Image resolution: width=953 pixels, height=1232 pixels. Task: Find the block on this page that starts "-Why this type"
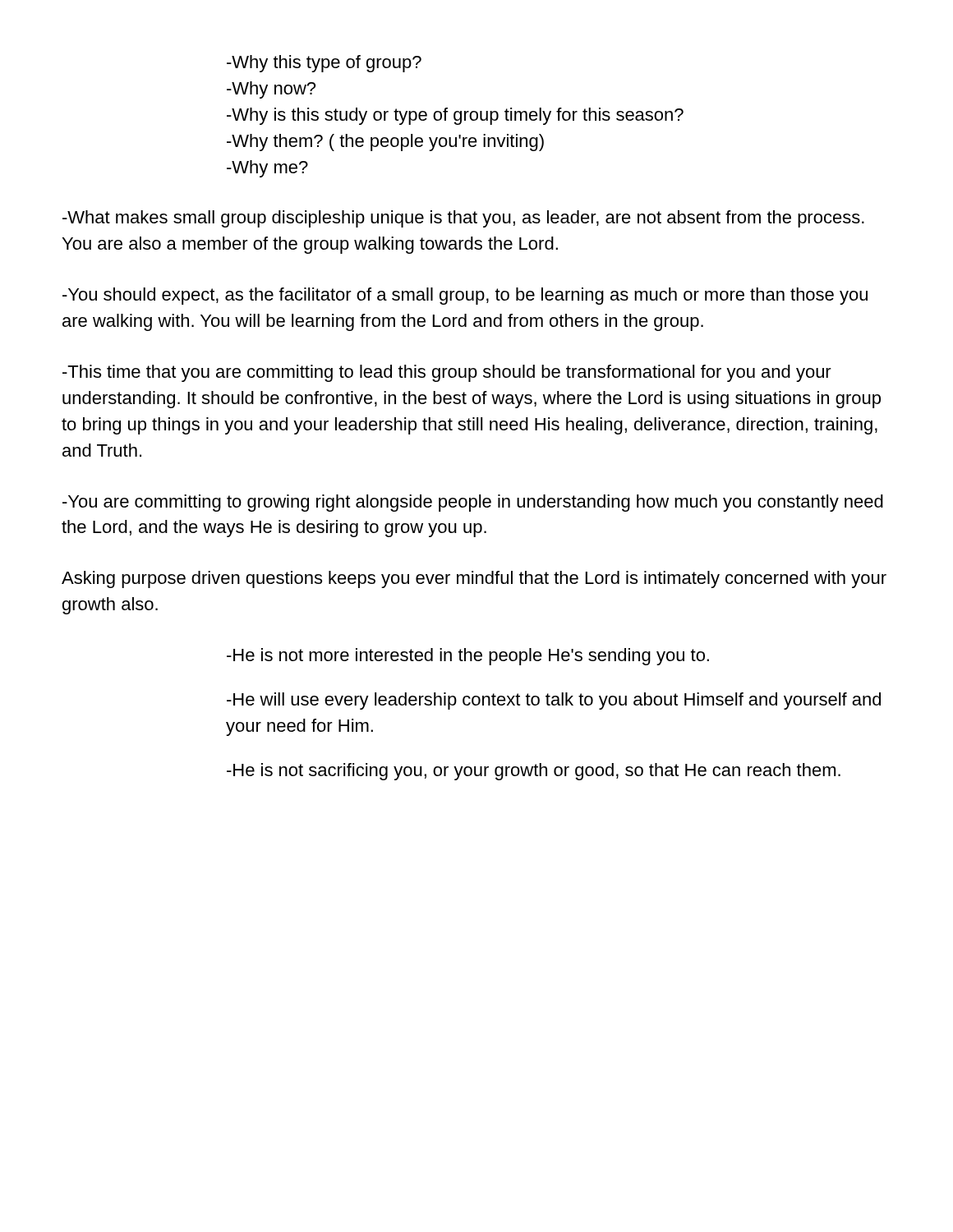[324, 62]
